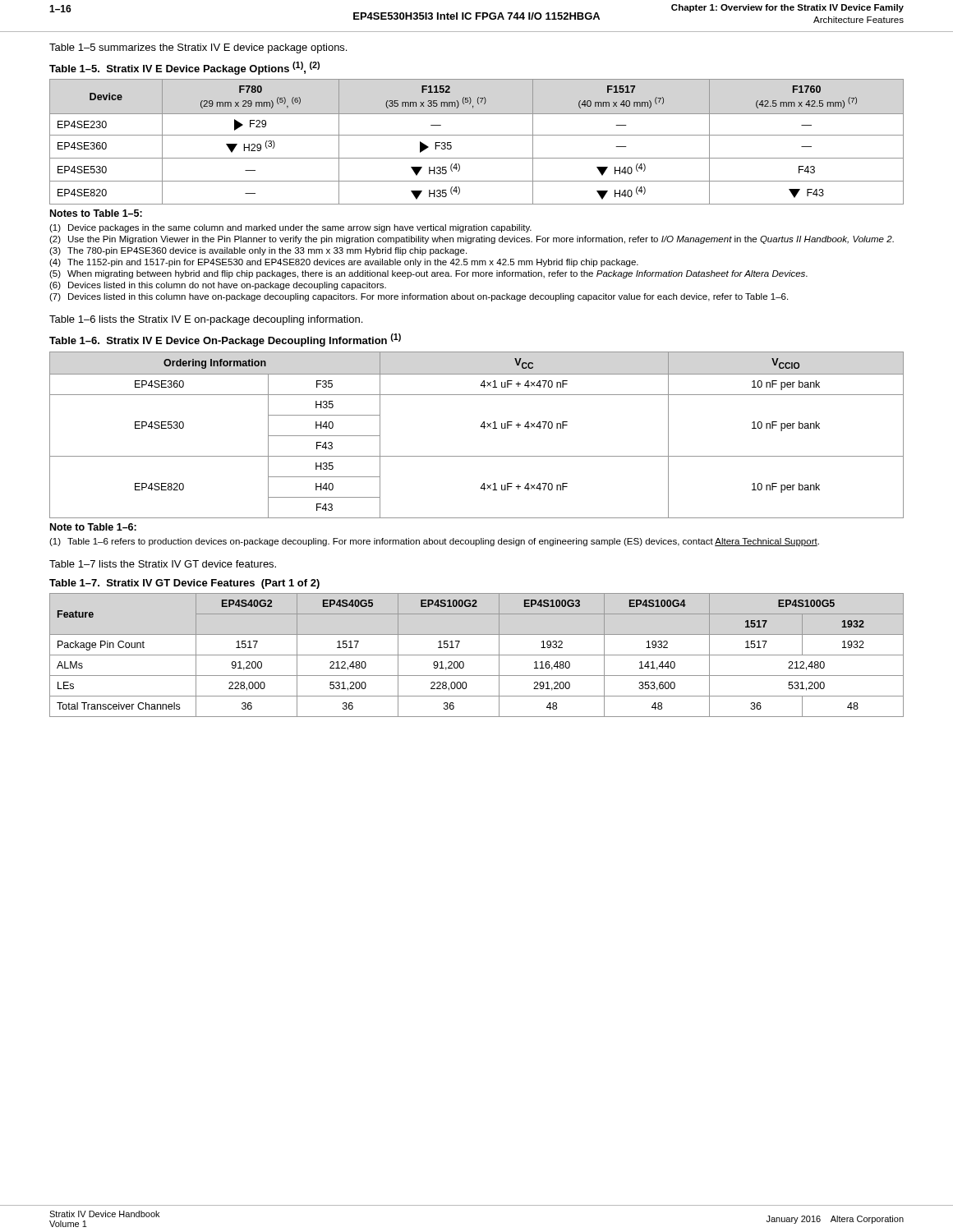Where is the caption that starts "Table 1–5. Stratix IV"?
953x1232 pixels.
(x=185, y=68)
